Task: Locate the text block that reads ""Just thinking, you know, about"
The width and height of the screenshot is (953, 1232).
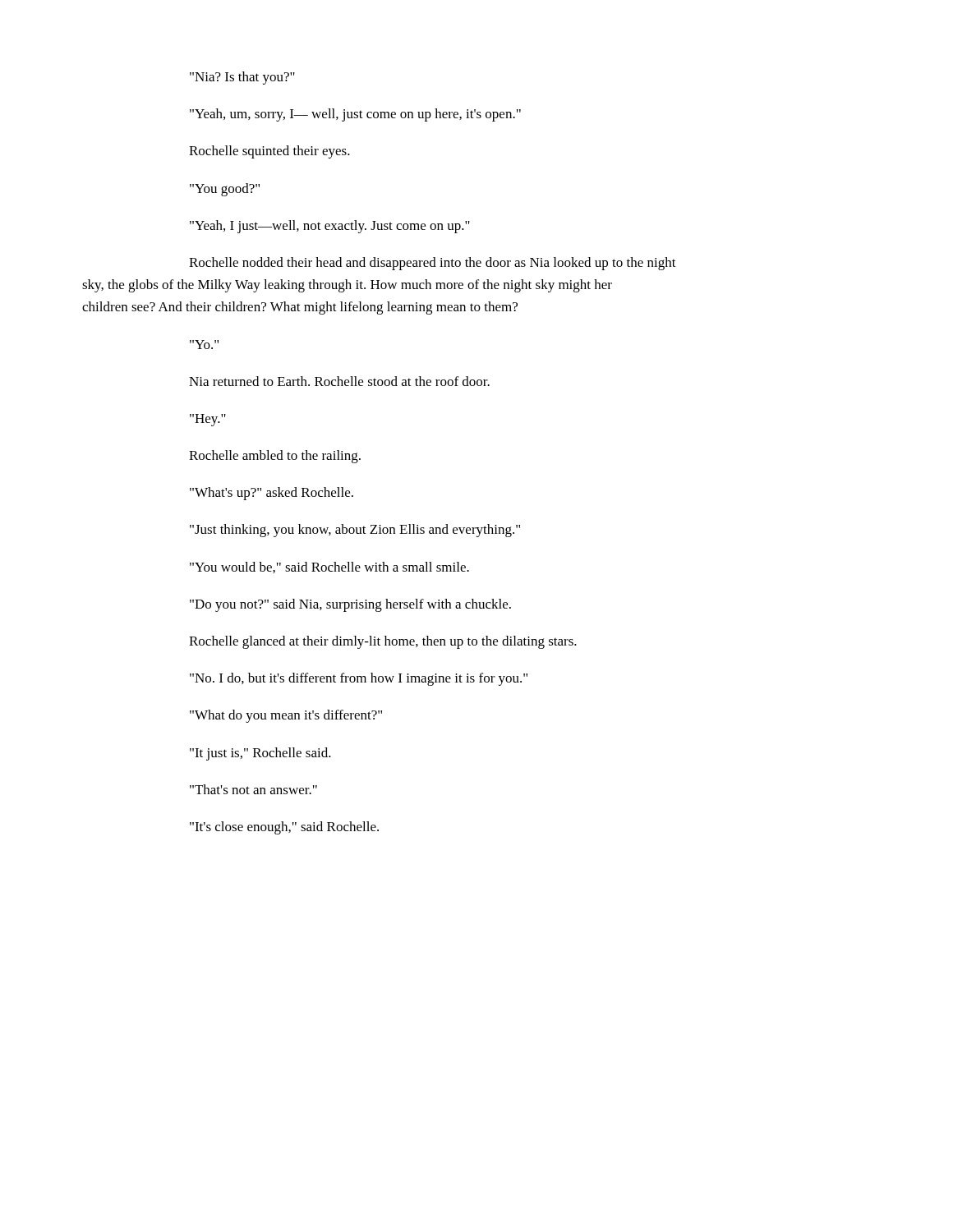Action: coord(355,530)
